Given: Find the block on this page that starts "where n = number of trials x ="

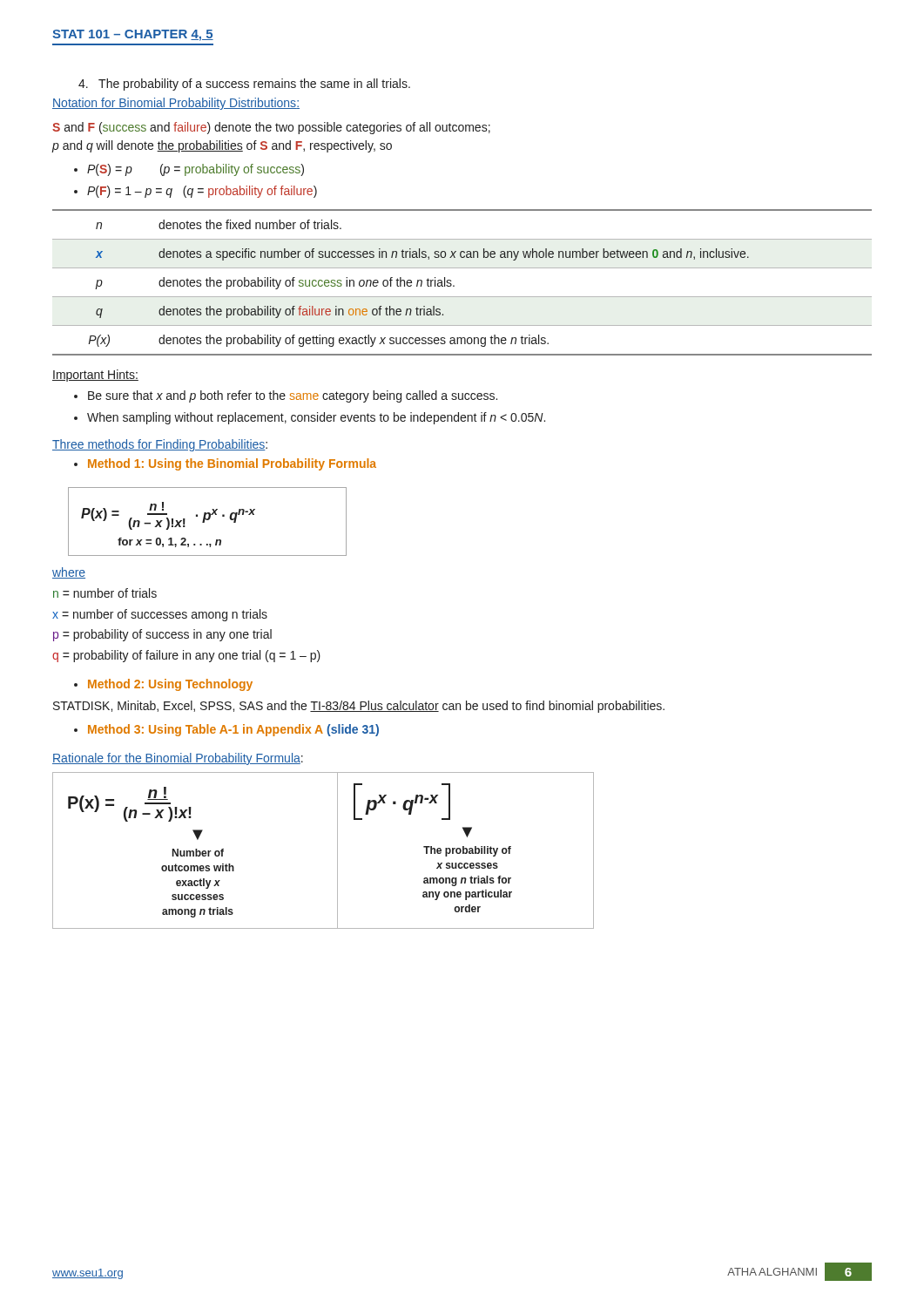Looking at the screenshot, I should [186, 614].
